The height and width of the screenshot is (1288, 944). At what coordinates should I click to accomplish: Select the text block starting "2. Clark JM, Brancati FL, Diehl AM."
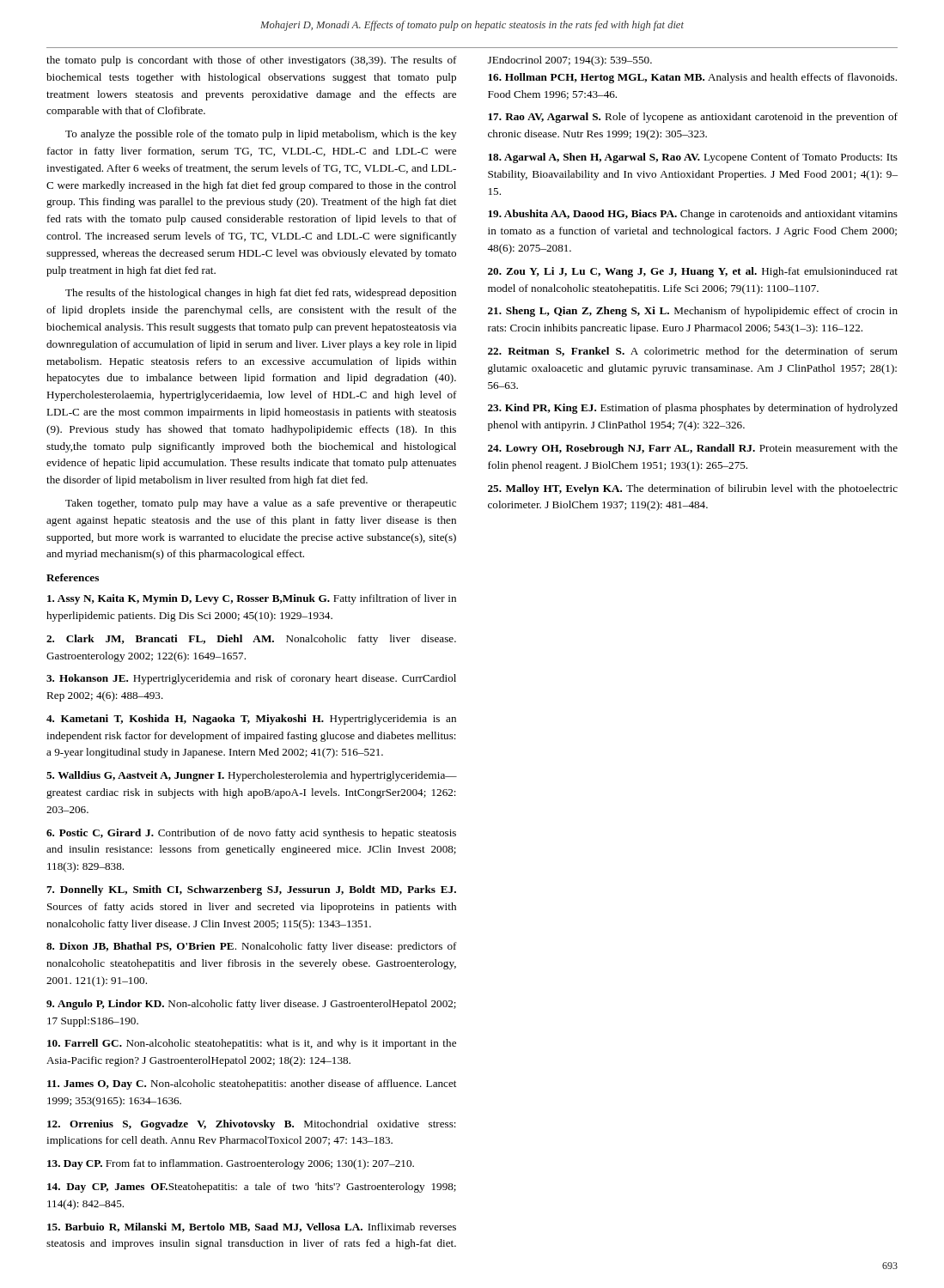coord(251,647)
